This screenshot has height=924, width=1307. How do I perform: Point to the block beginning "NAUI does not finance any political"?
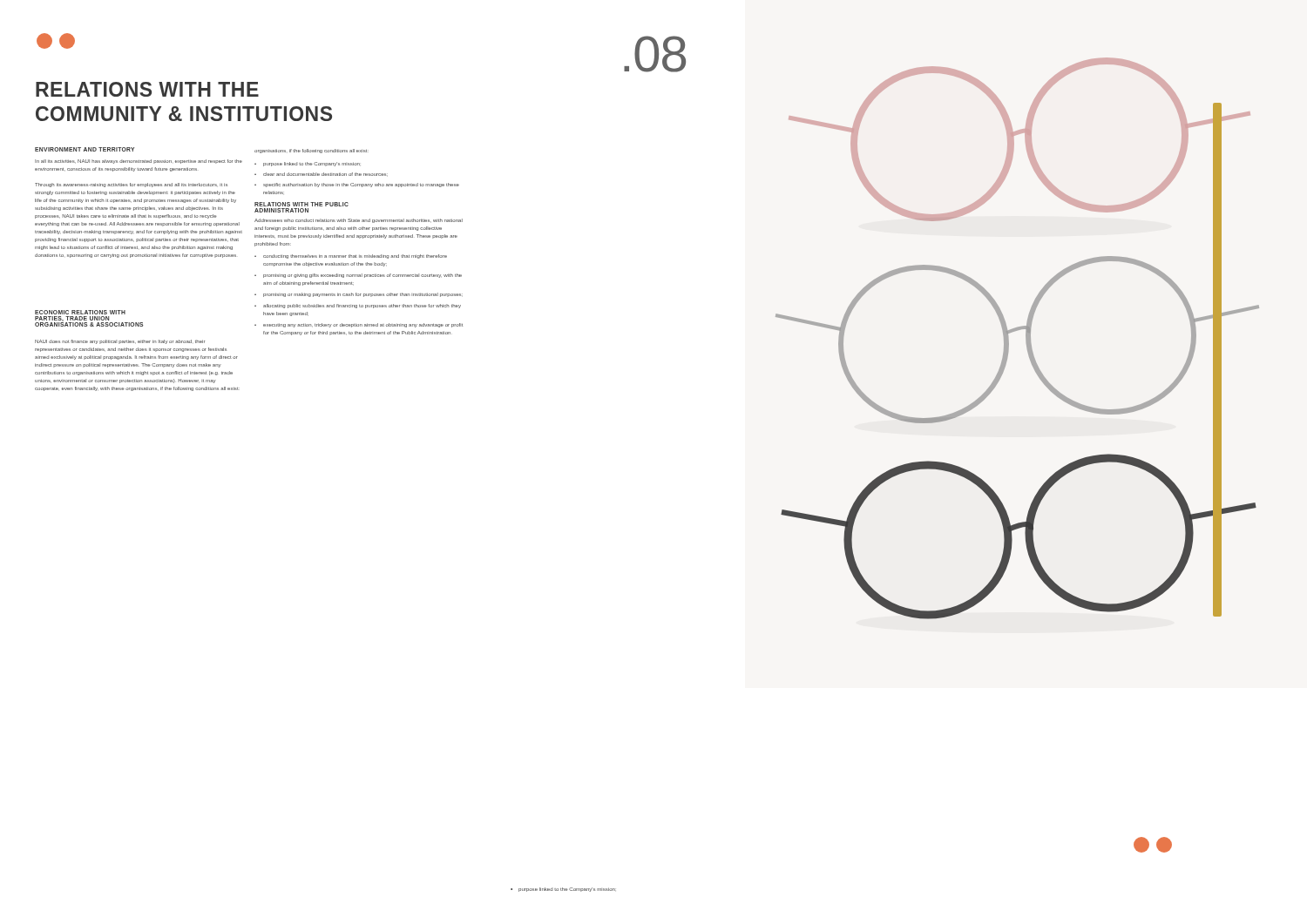point(137,365)
